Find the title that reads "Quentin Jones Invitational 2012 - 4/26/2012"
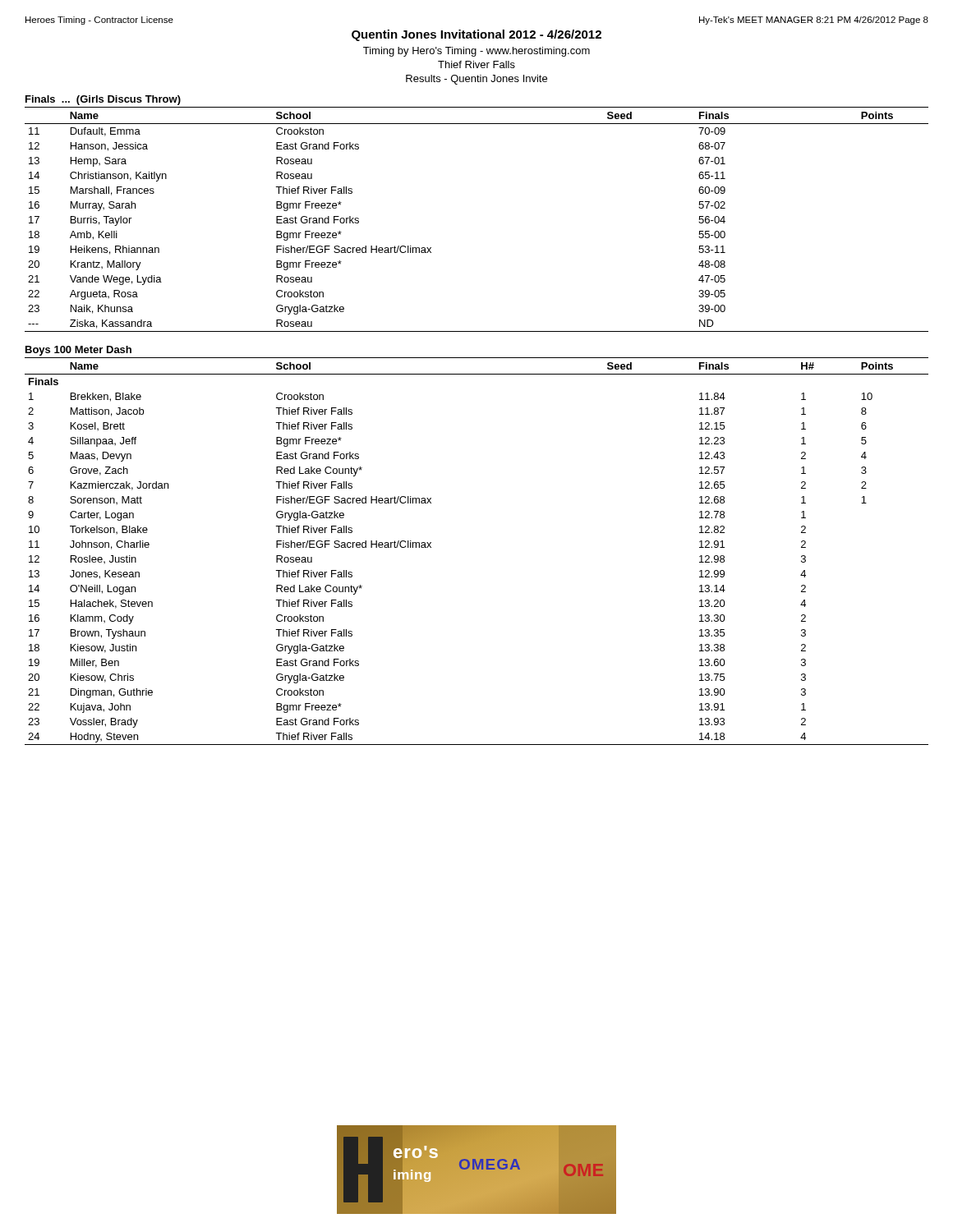Viewport: 953px width, 1232px height. [x=476, y=34]
